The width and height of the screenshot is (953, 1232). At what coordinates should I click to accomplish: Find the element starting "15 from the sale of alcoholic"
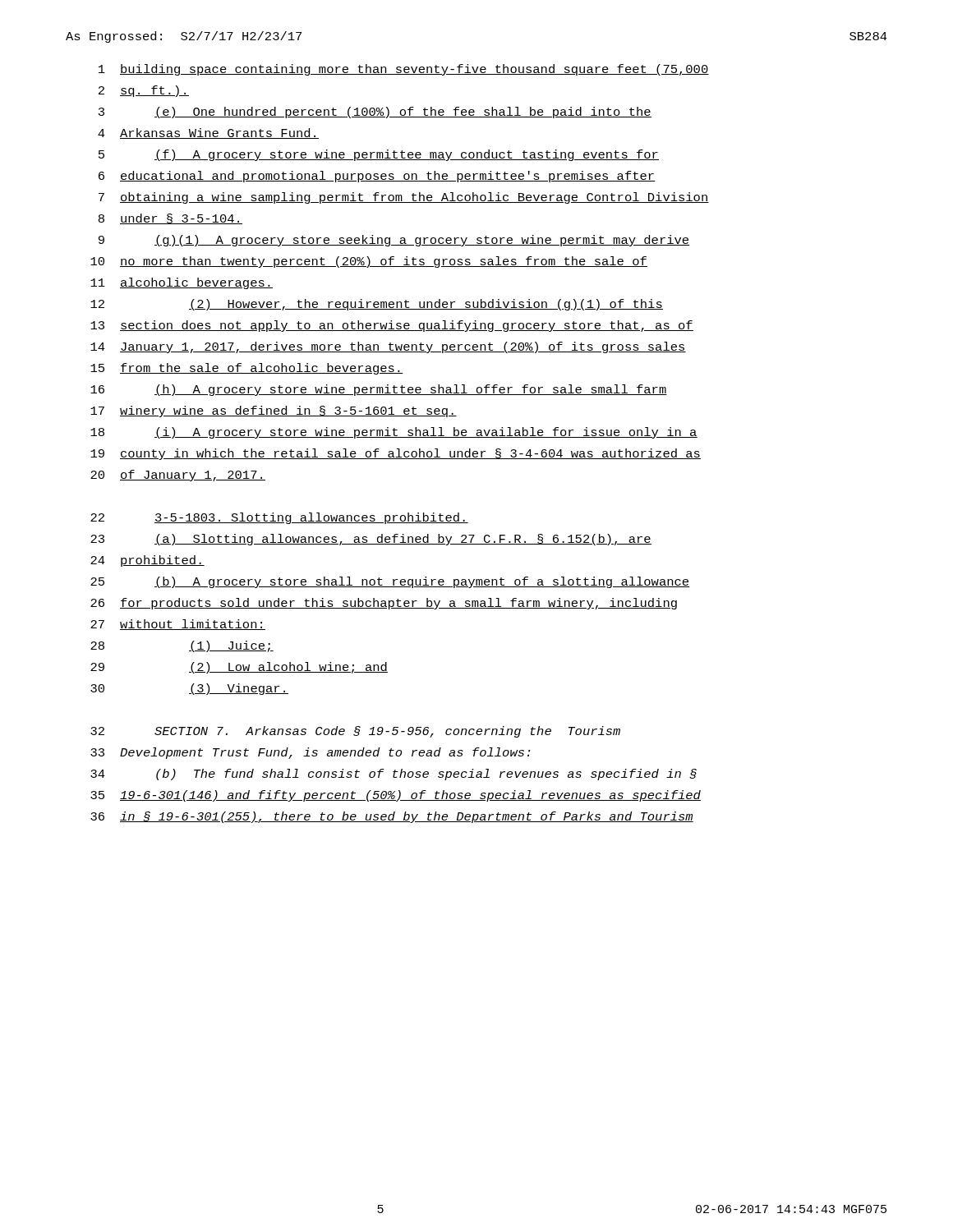[x=247, y=369]
